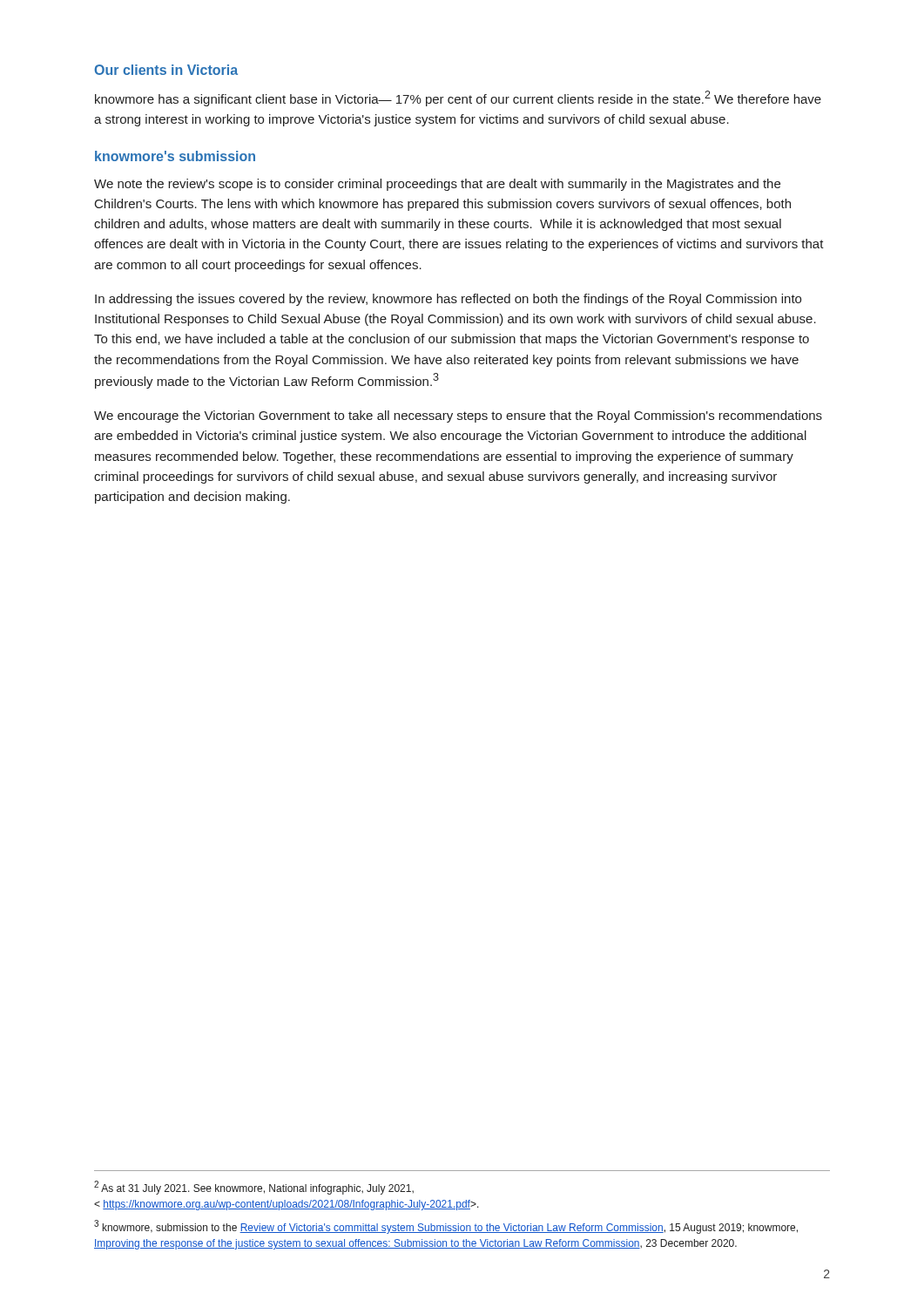Point to the block beginning "We encourage the Victorian Government to"

click(458, 456)
